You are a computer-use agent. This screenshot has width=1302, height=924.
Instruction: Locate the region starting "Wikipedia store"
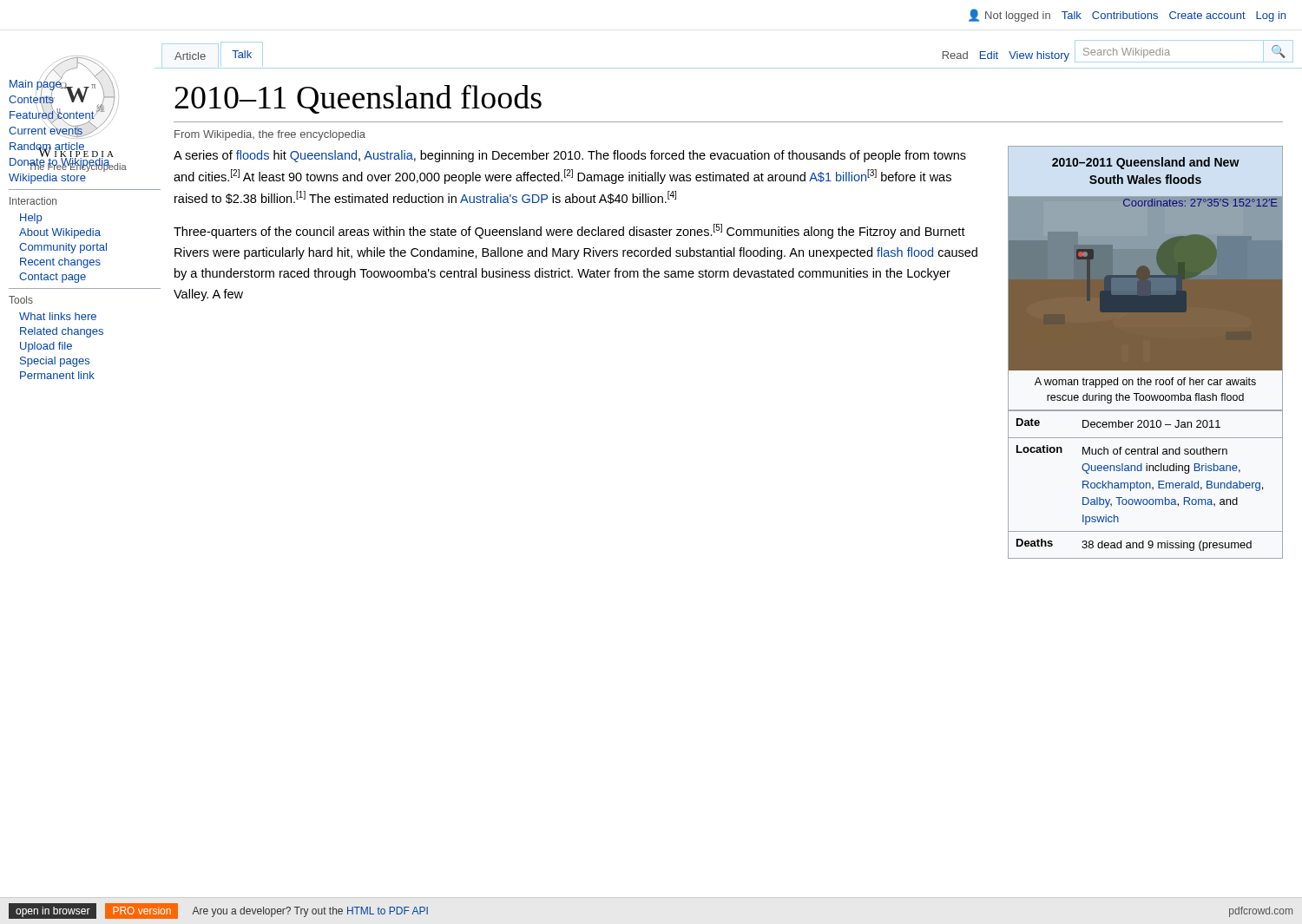coord(85,177)
